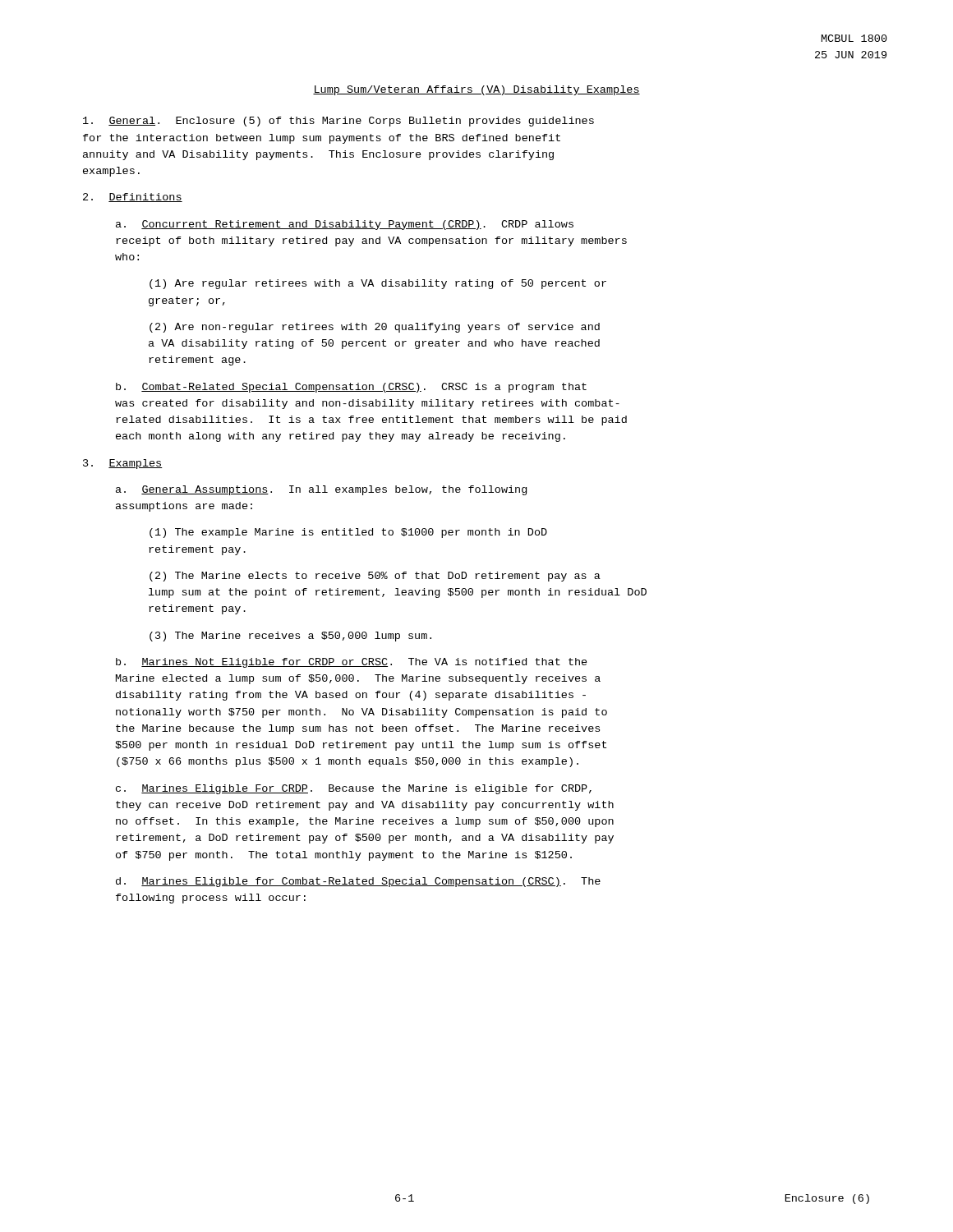Screen dimensions: 1232x953
Task: Click where it says "3. Examples"
Action: pyautogui.click(x=122, y=463)
